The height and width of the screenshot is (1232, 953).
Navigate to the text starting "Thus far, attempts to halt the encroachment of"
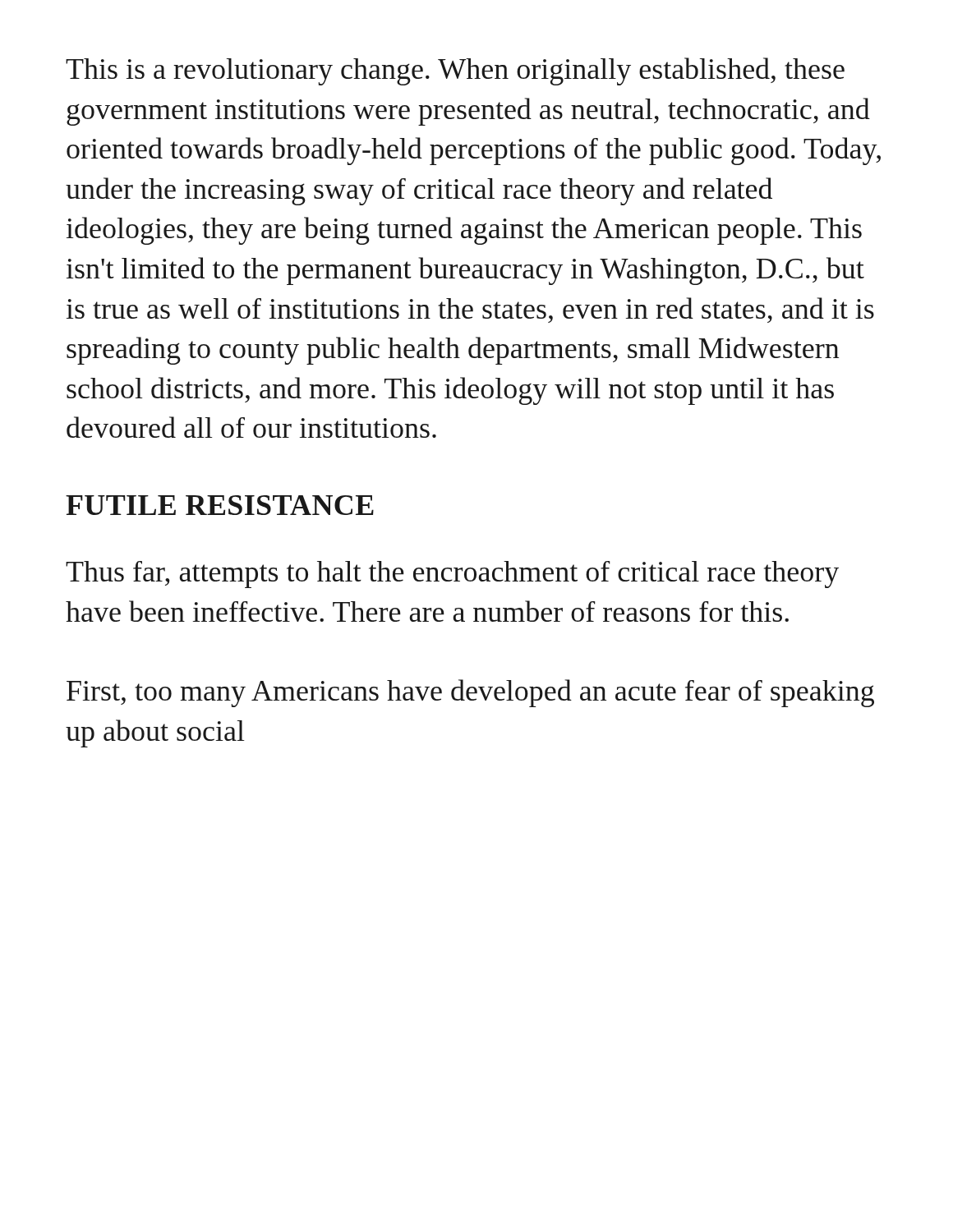click(x=452, y=592)
